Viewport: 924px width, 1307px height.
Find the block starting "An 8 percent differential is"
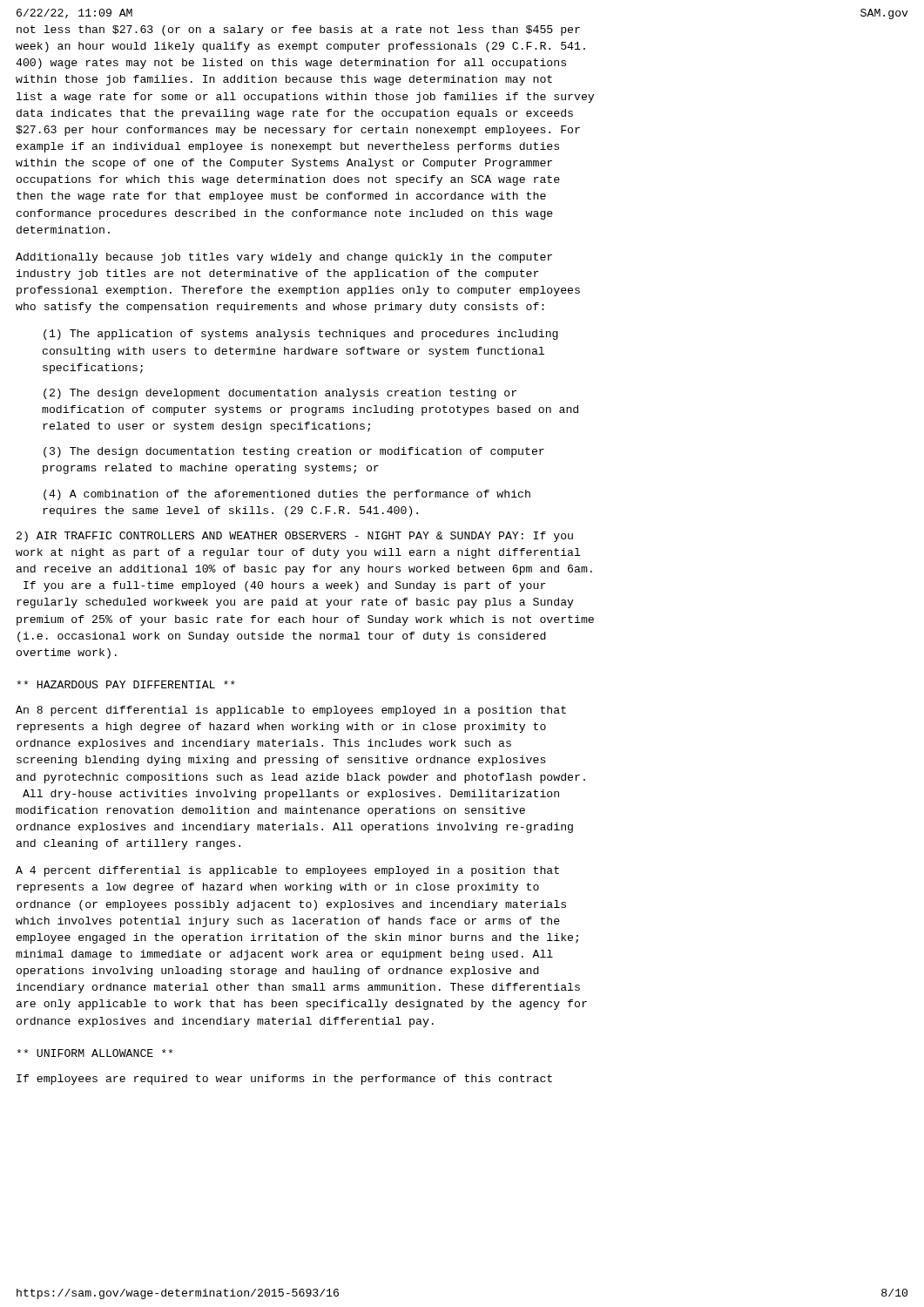[x=302, y=777]
